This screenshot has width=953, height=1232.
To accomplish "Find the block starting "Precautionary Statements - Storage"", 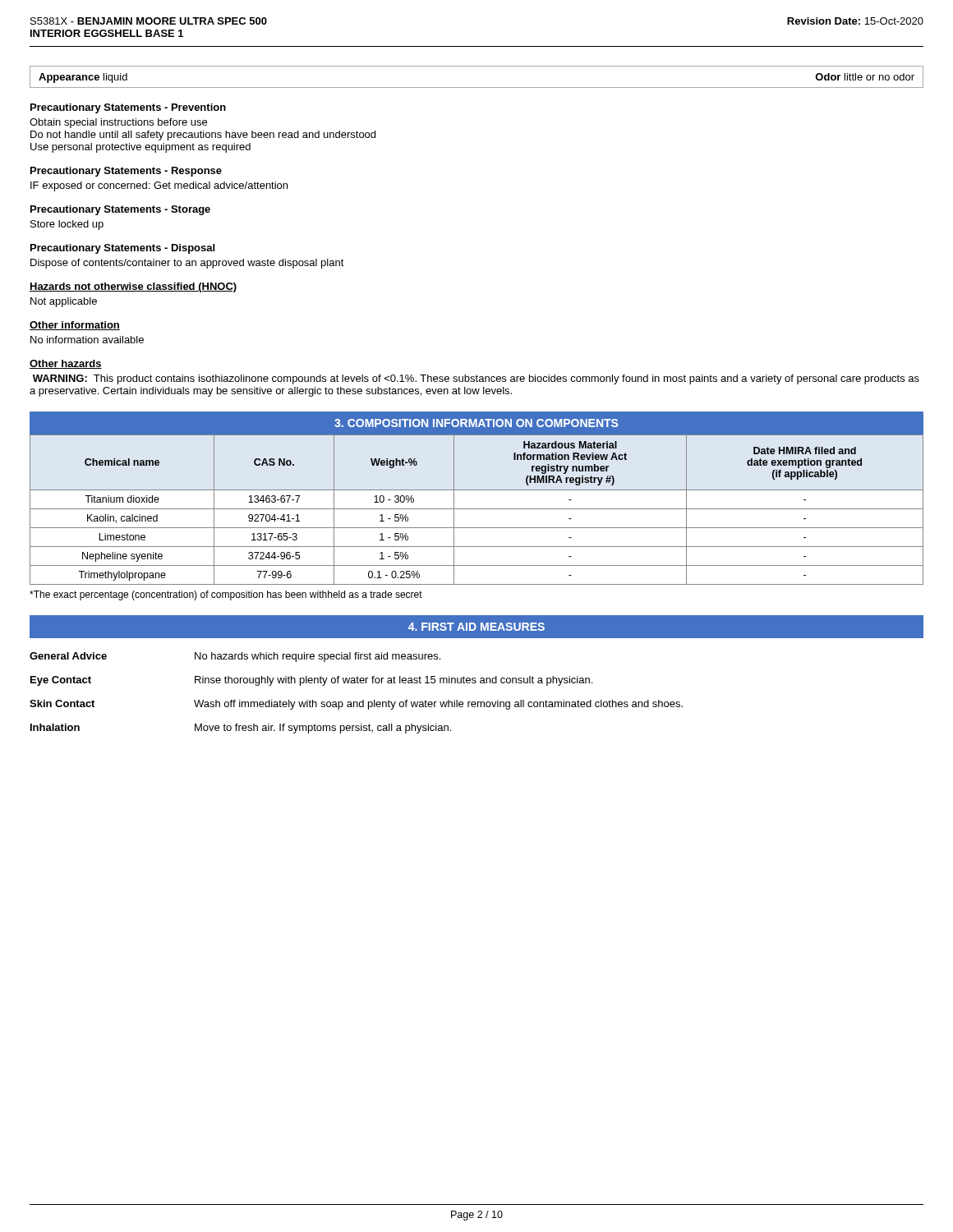I will click(x=120, y=209).
